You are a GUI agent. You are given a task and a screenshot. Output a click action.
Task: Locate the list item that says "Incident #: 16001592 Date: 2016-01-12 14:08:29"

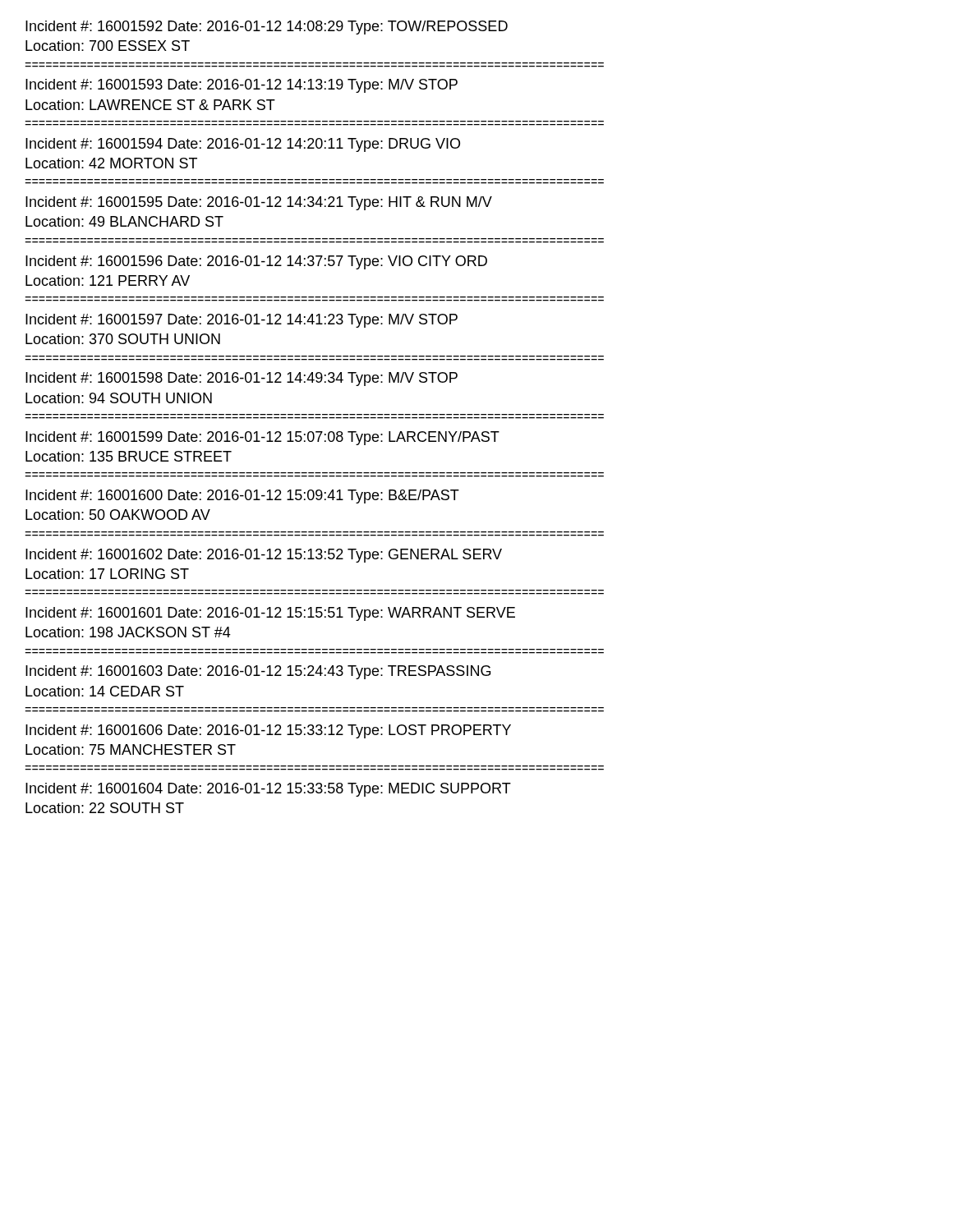pyautogui.click(x=476, y=36)
